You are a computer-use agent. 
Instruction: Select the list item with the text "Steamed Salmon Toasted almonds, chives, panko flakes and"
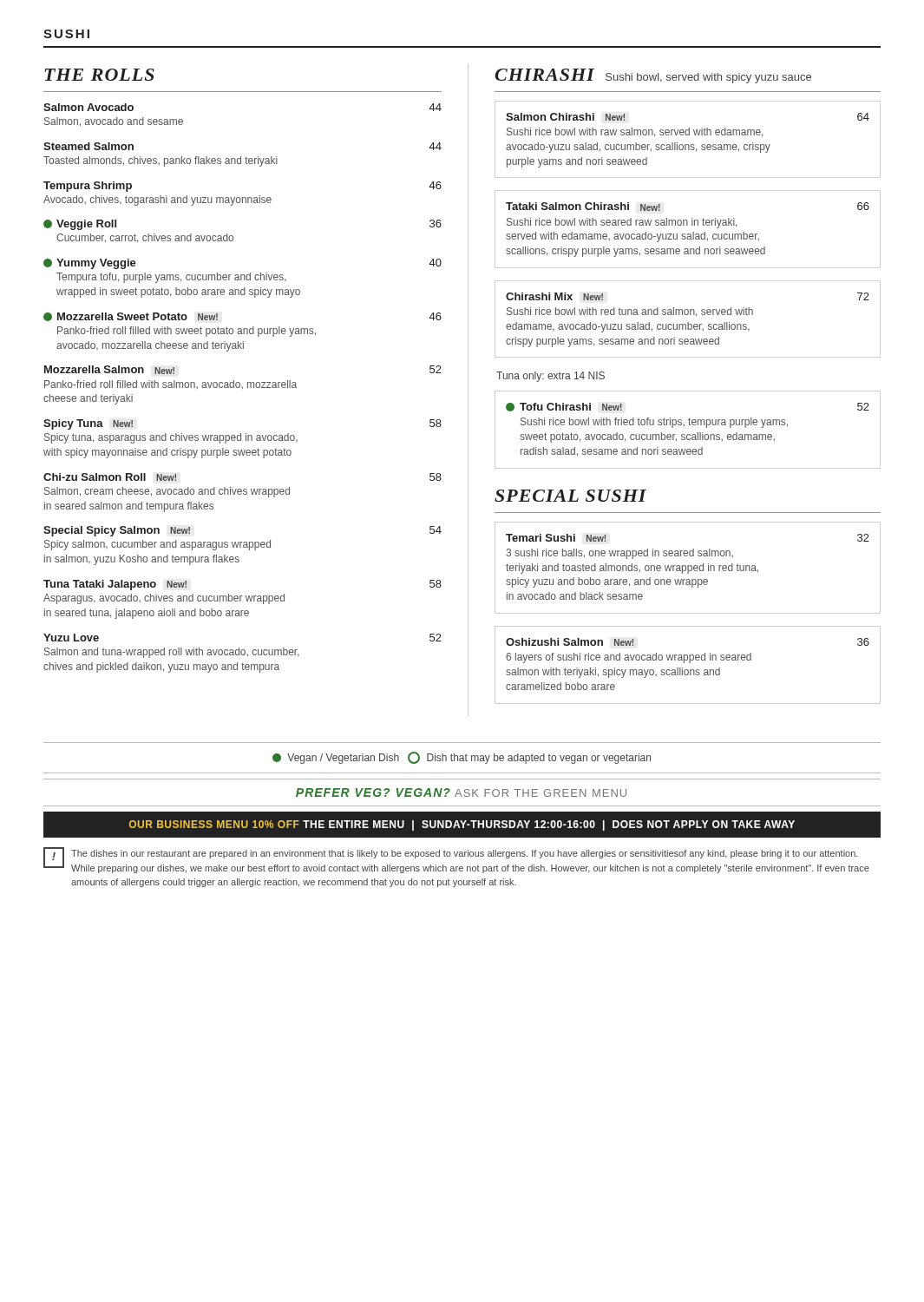242,154
